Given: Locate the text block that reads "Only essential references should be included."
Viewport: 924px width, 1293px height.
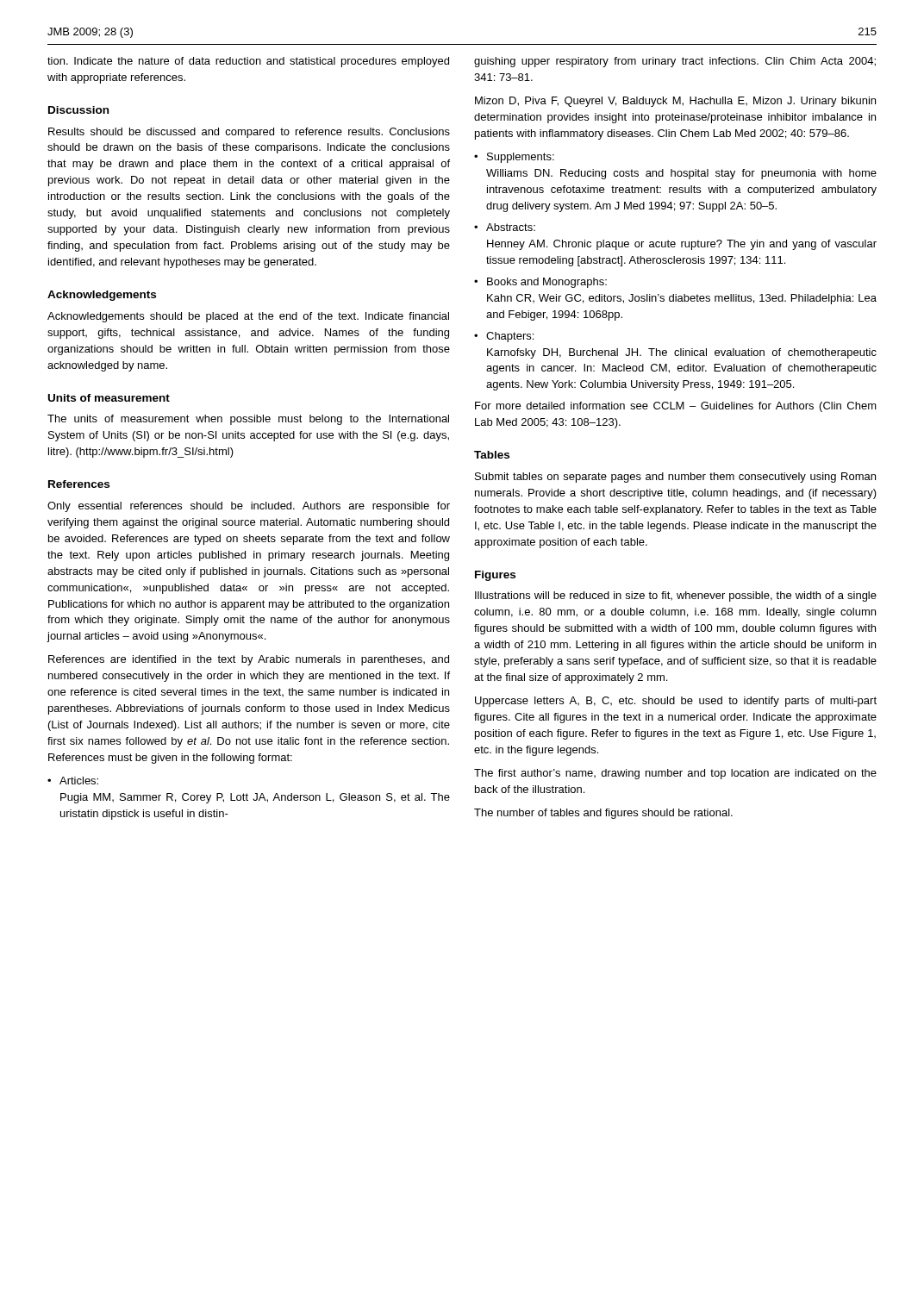Looking at the screenshot, I should pyautogui.click(x=249, y=572).
